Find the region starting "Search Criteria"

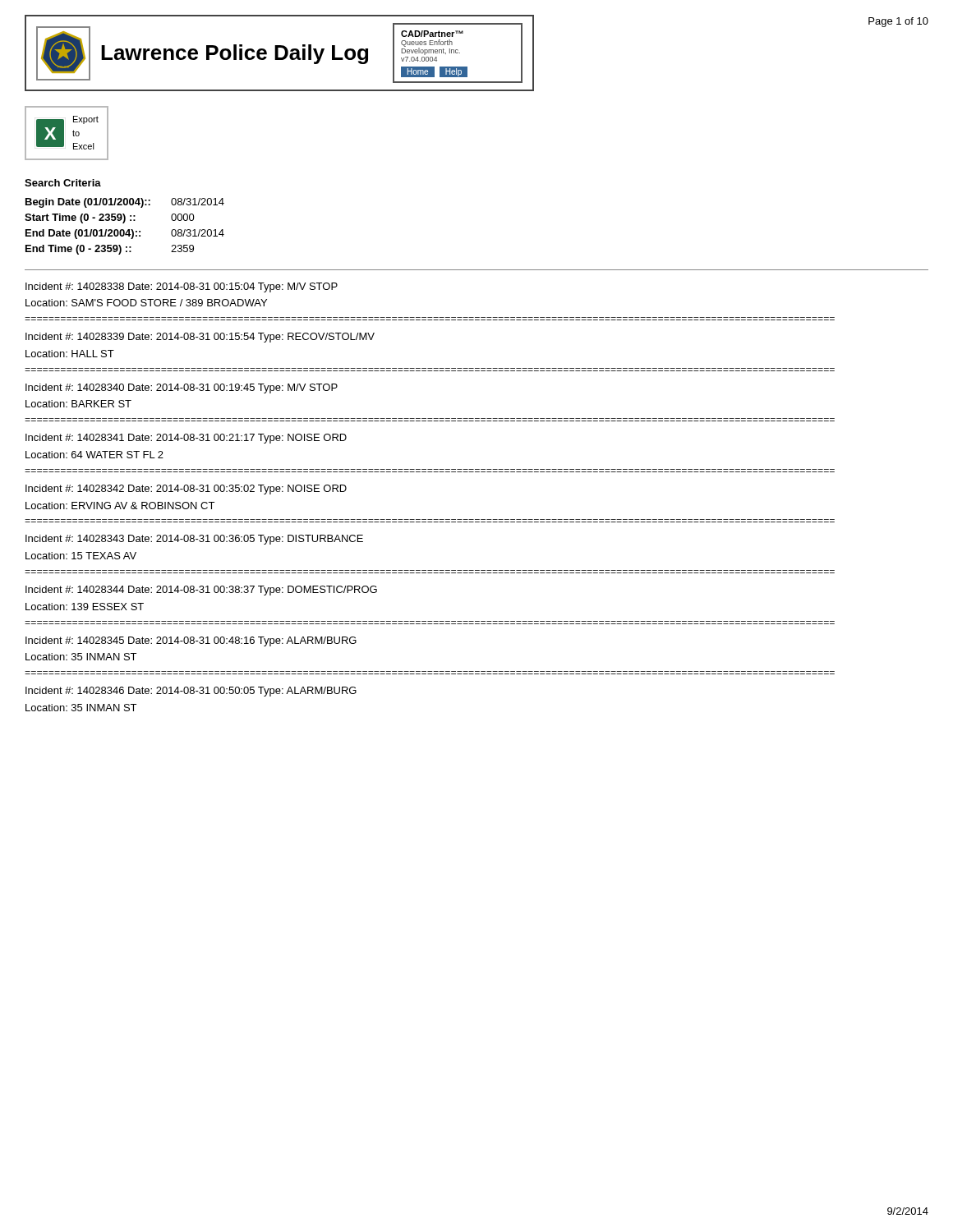tap(63, 182)
